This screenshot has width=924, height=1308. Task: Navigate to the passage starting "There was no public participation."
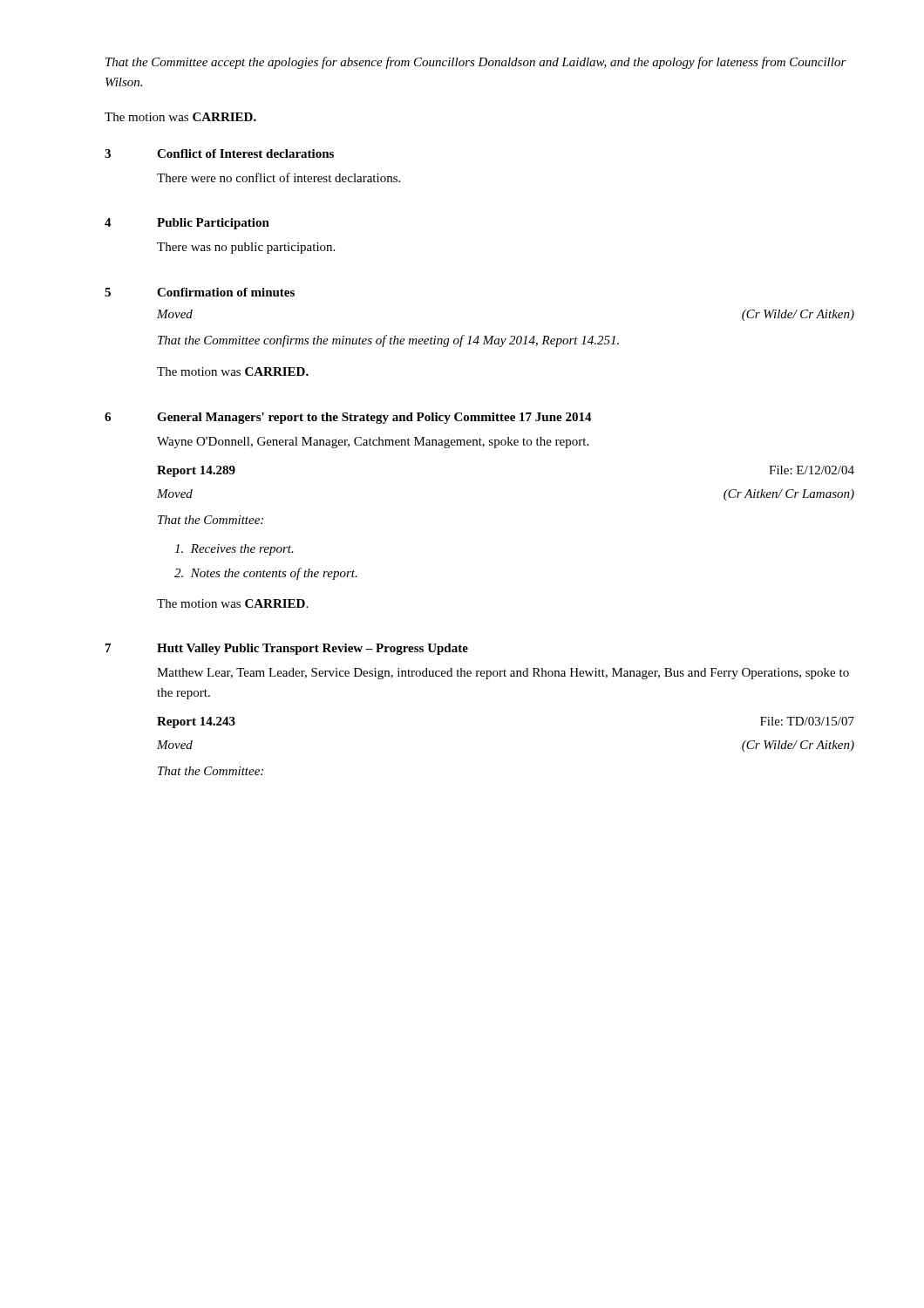(x=246, y=248)
